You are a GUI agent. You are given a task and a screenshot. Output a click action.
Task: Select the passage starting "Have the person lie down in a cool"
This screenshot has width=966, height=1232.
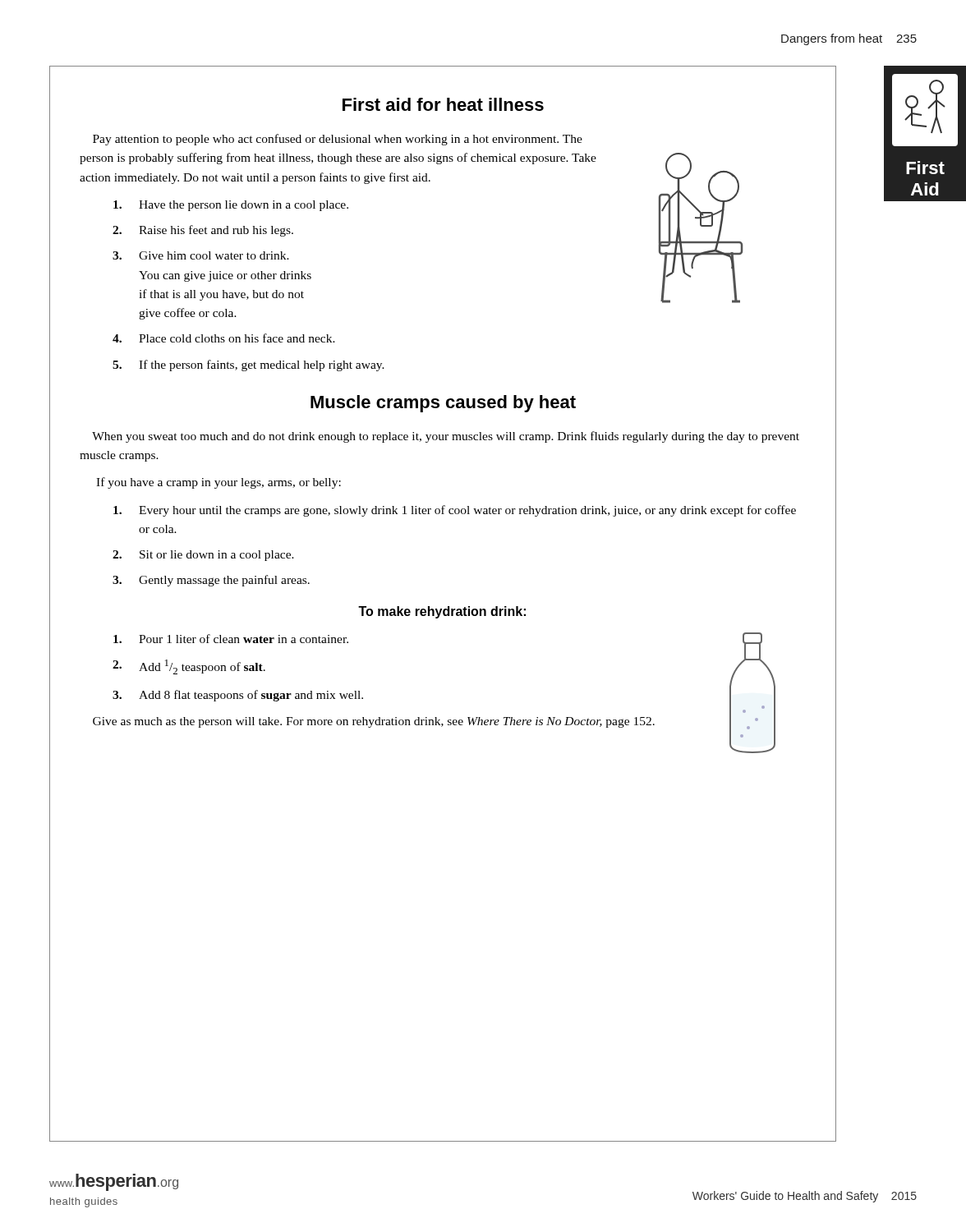pyautogui.click(x=357, y=204)
